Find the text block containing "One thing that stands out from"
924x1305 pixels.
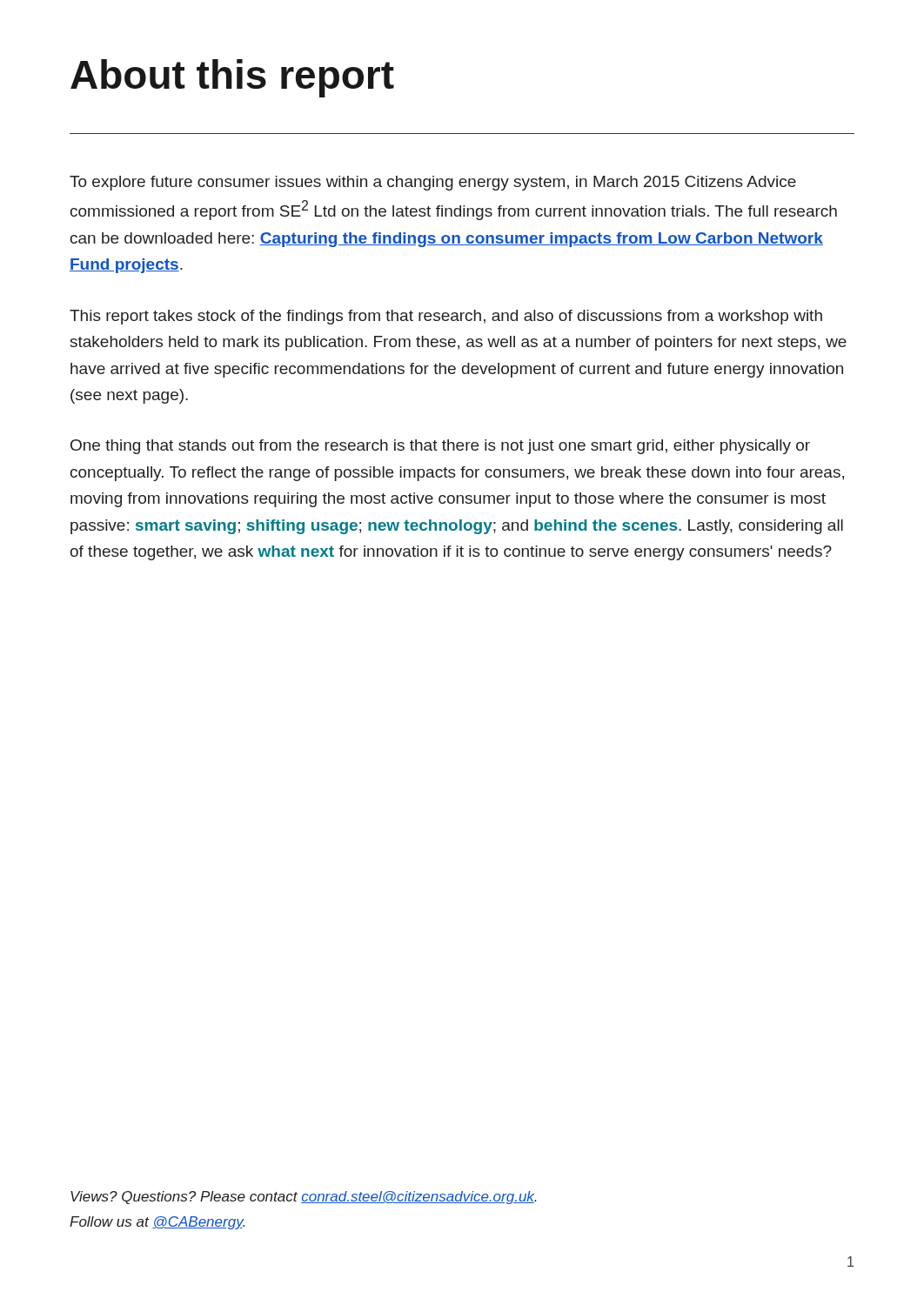click(x=458, y=498)
